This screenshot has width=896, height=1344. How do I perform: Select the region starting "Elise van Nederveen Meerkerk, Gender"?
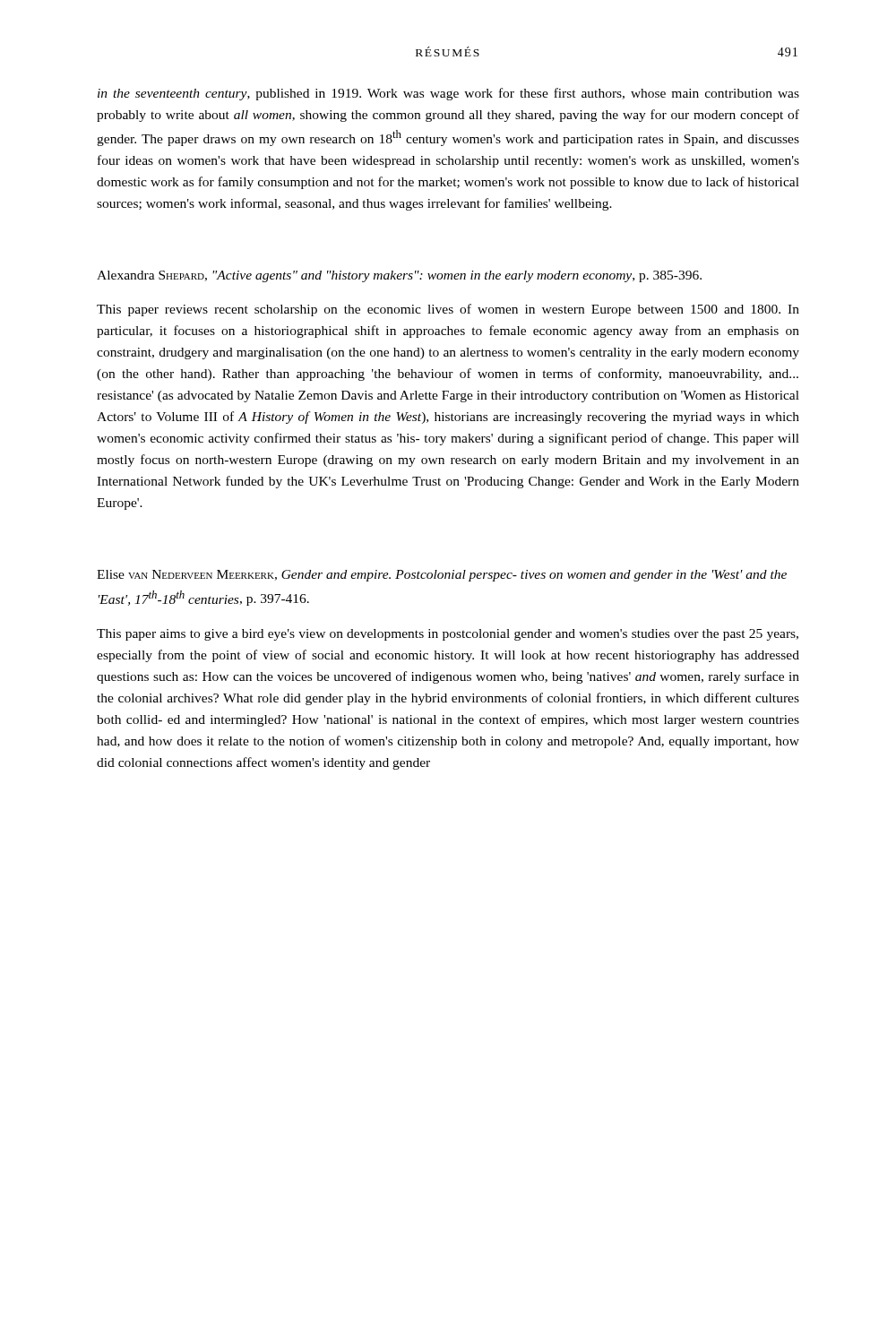pos(442,586)
